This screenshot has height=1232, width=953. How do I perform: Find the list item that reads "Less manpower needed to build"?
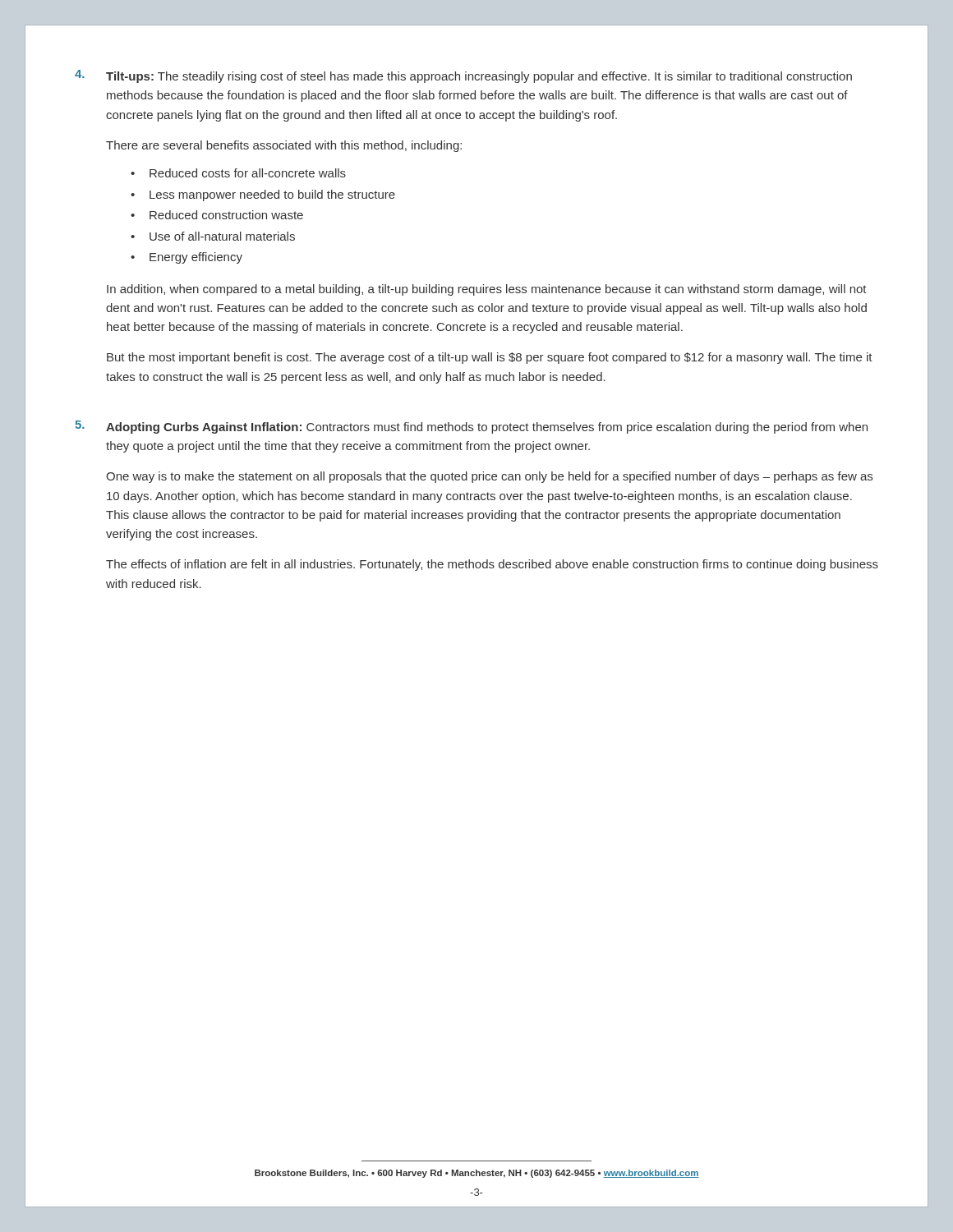263,195
